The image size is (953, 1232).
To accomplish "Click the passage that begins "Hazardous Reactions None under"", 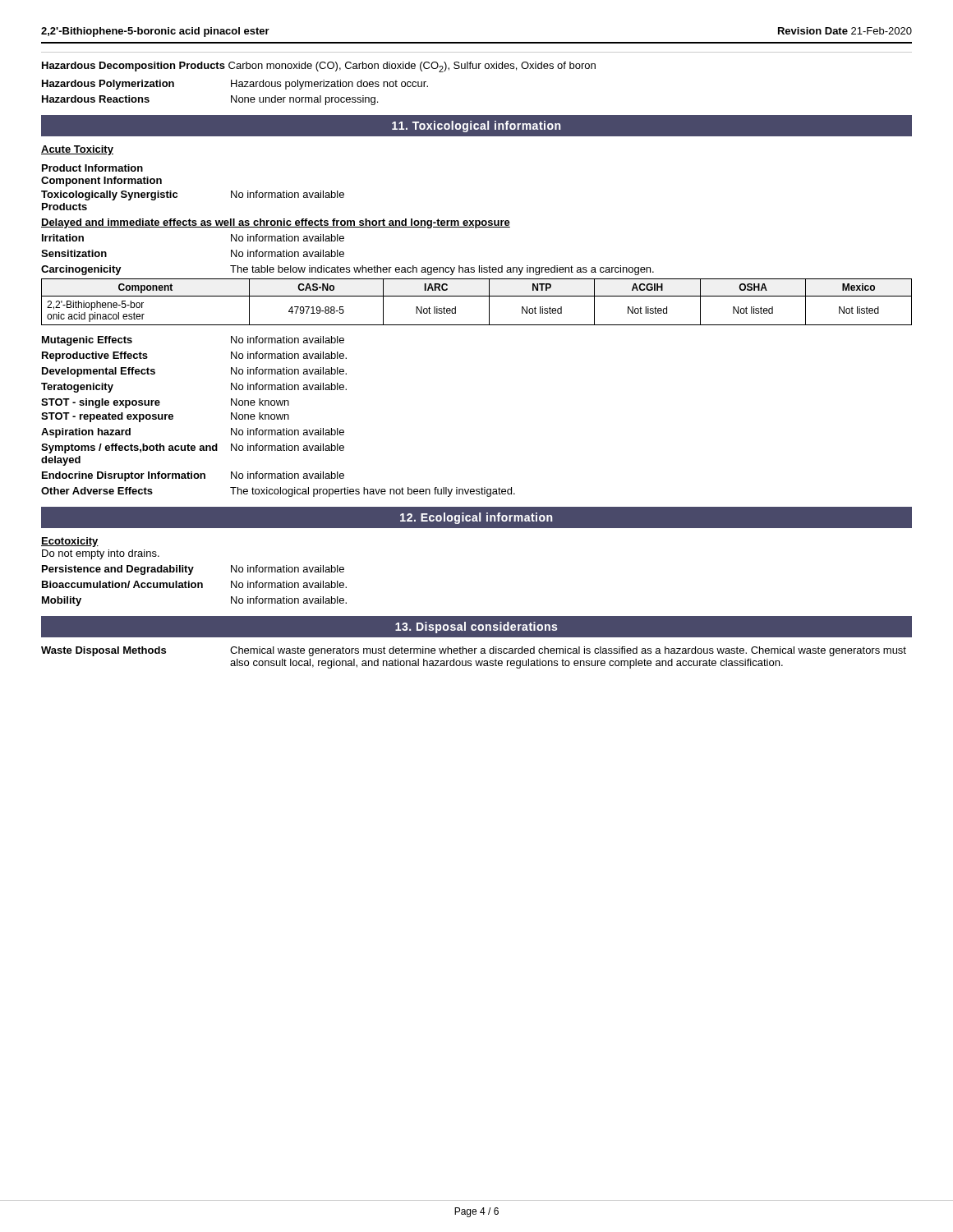I will 92,100.
